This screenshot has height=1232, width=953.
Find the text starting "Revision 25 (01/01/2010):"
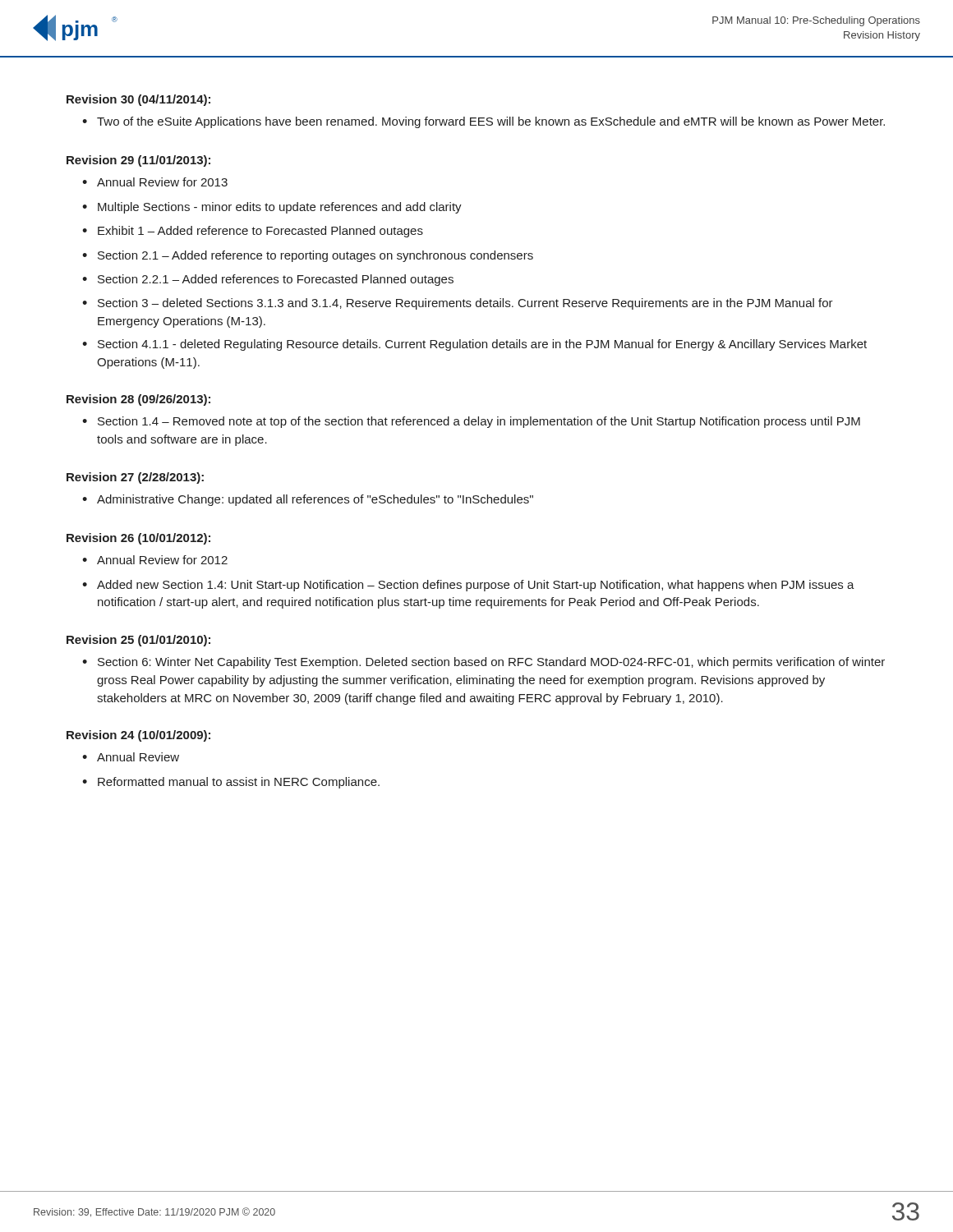click(139, 640)
